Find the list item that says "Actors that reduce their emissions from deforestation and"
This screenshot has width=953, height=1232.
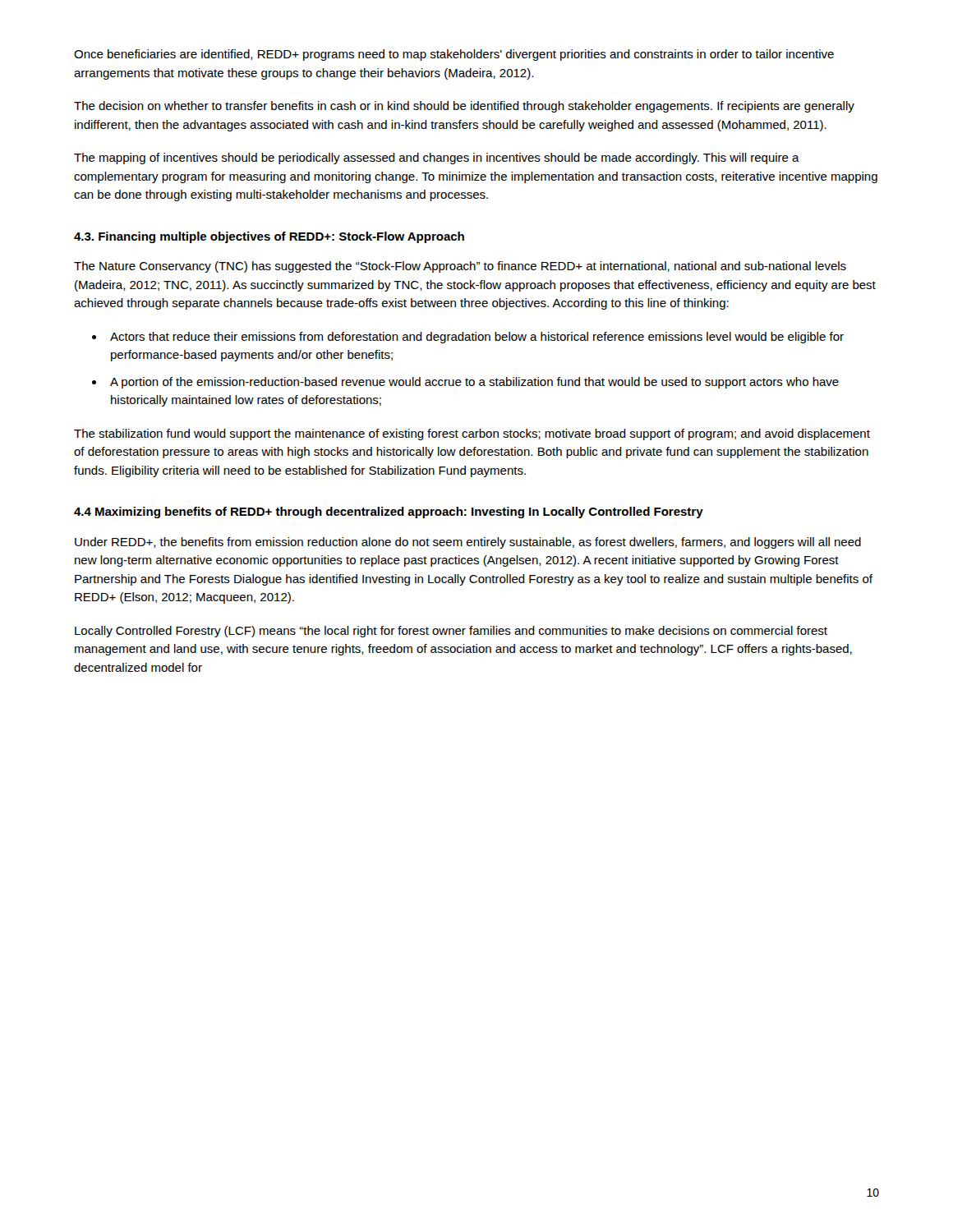coord(477,345)
